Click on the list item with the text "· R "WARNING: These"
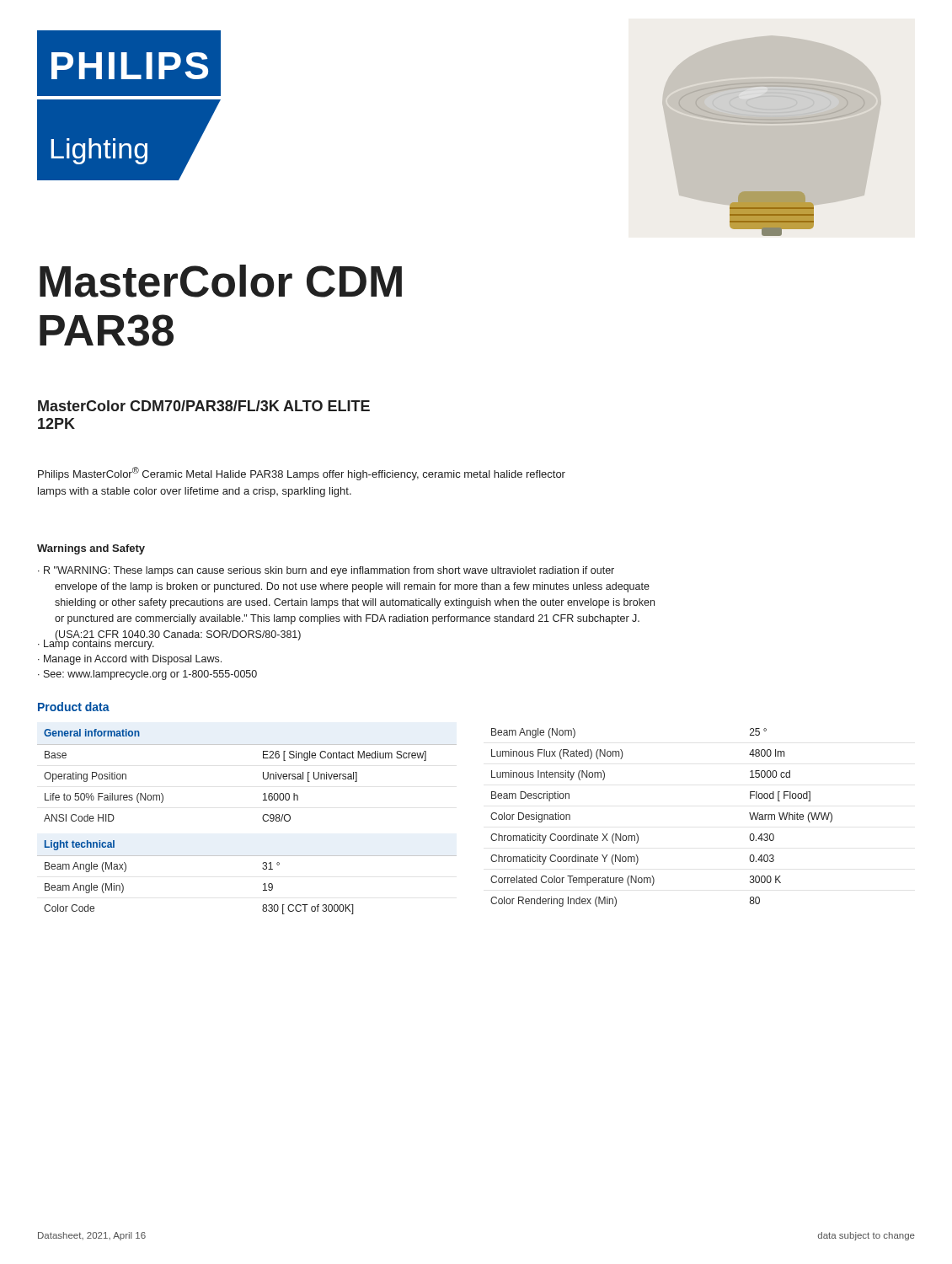Screen dimensions: 1264x952 pos(346,603)
